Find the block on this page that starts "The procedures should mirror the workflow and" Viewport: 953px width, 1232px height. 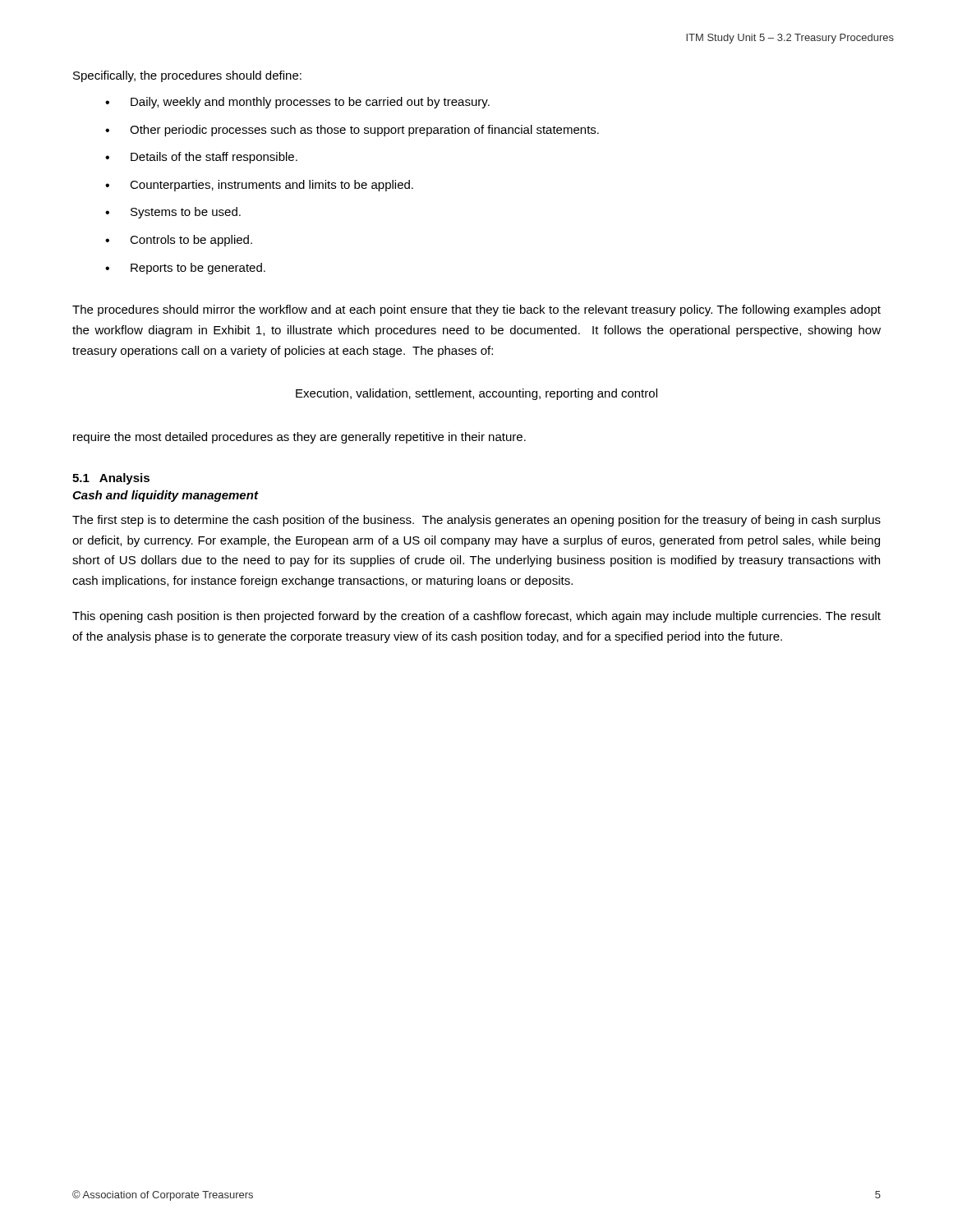[x=476, y=330]
